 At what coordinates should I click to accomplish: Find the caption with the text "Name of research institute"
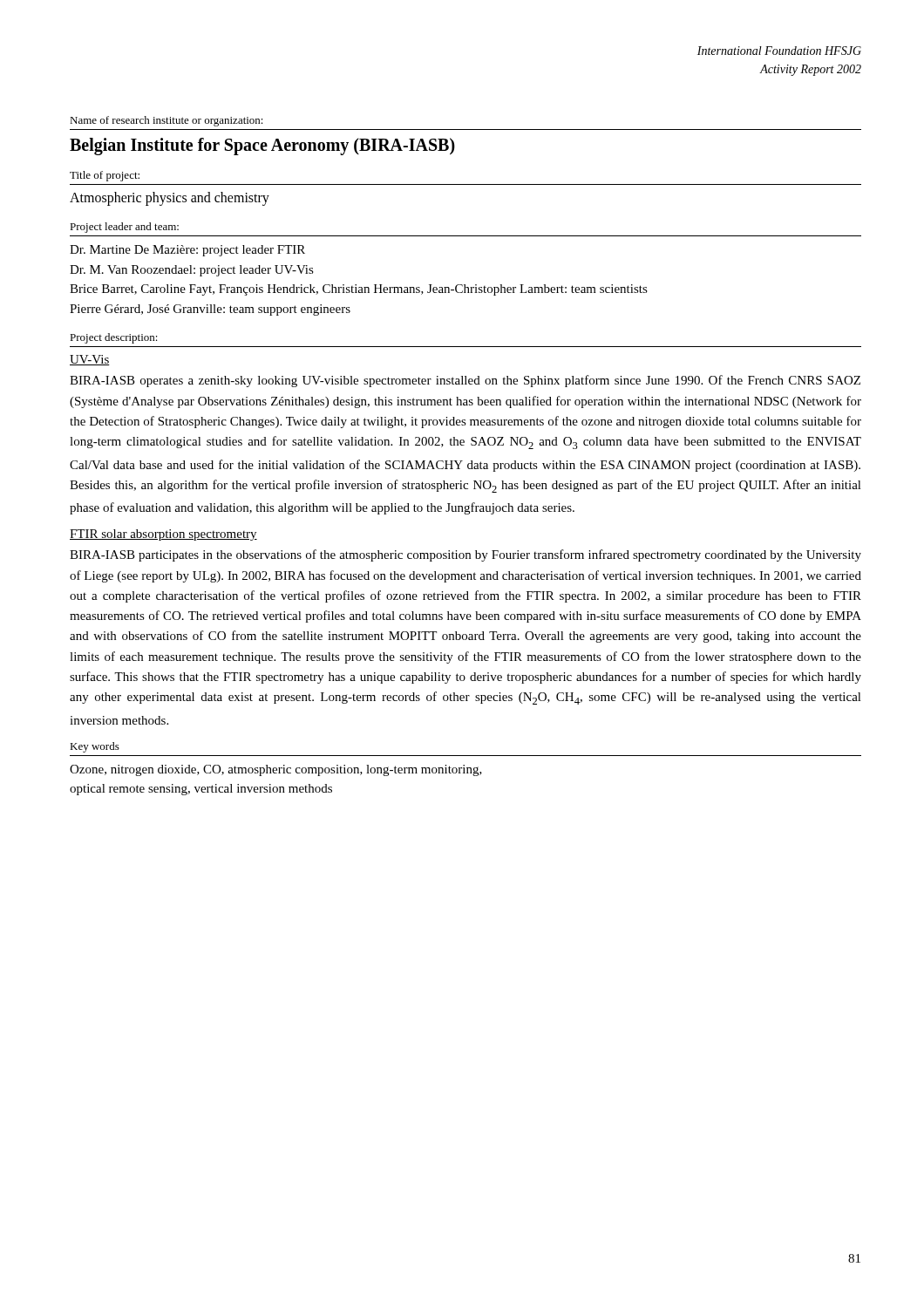tap(167, 120)
